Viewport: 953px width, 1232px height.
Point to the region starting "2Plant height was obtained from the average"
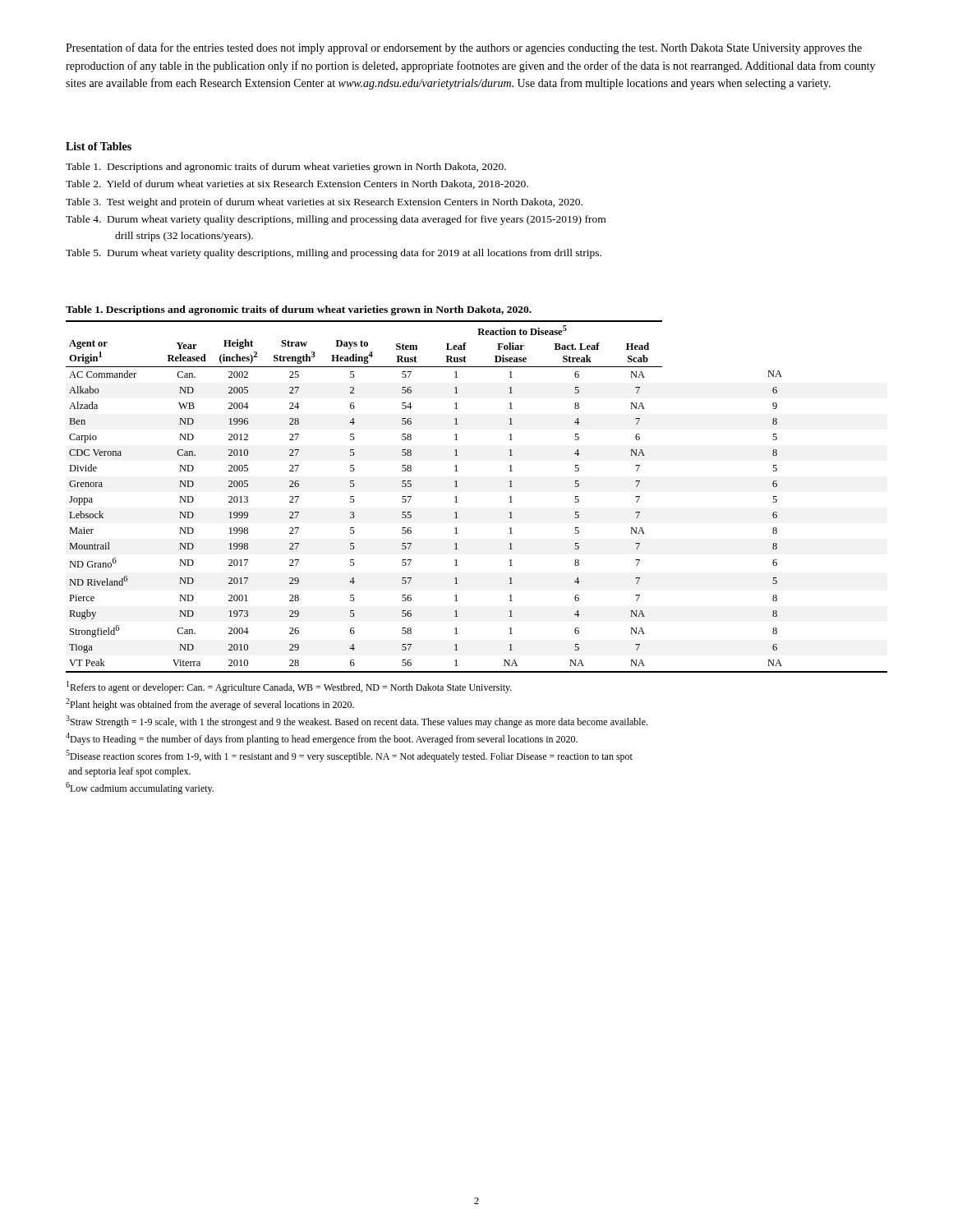[210, 704]
